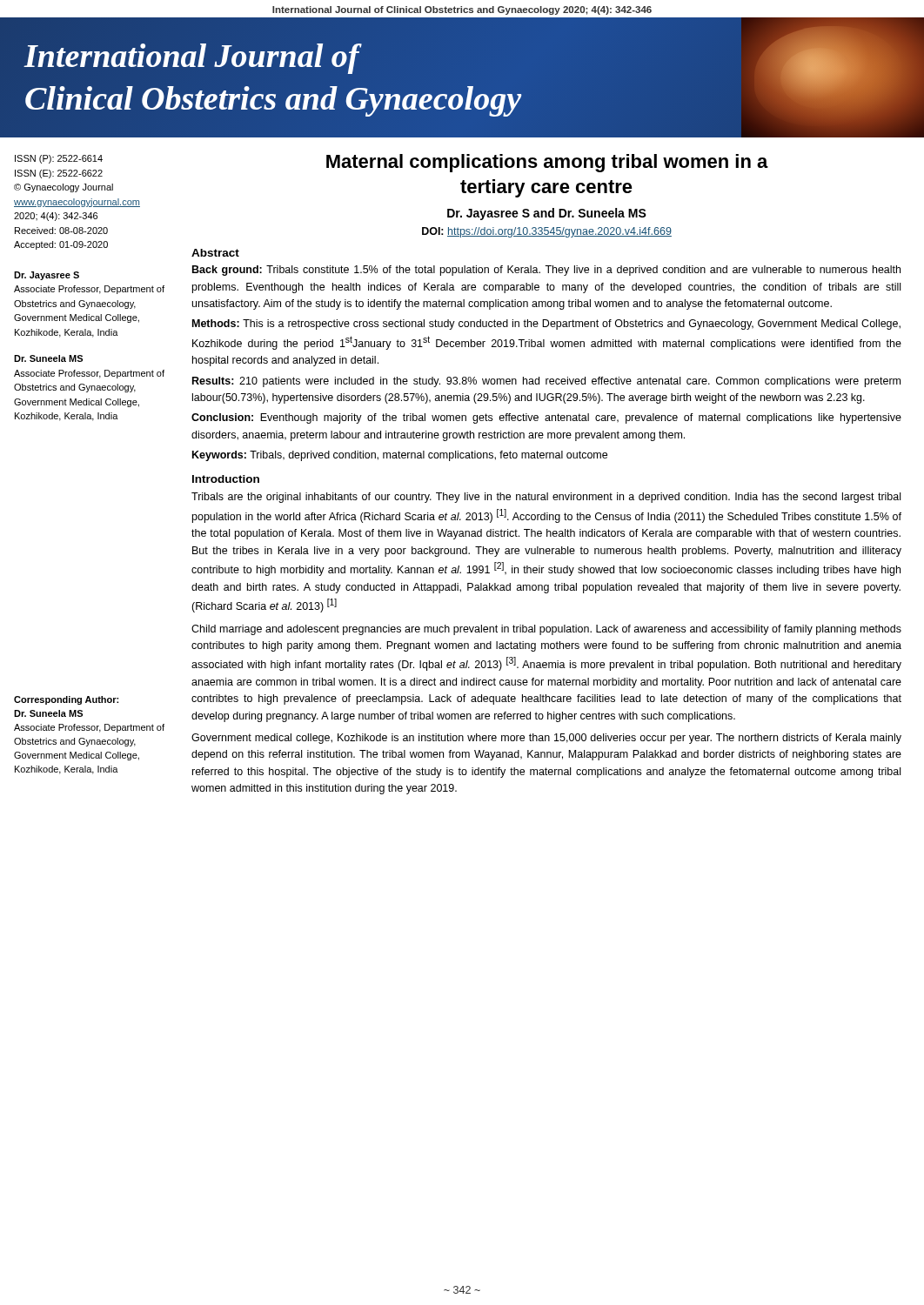The width and height of the screenshot is (924, 1305).
Task: Point to the region starting "Back ground: Tribals"
Action: pos(546,287)
